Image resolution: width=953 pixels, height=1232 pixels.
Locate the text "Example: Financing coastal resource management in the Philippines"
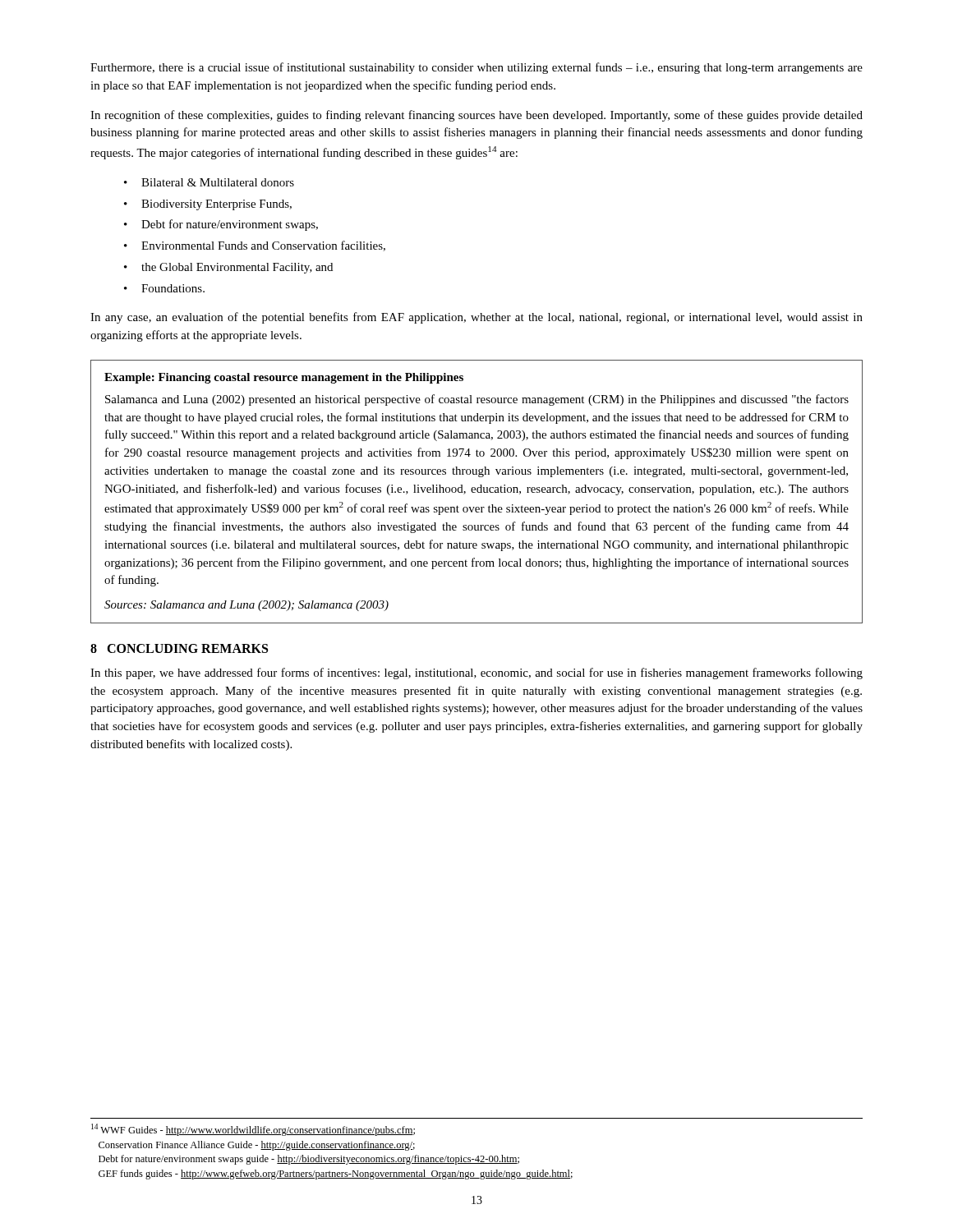284,377
